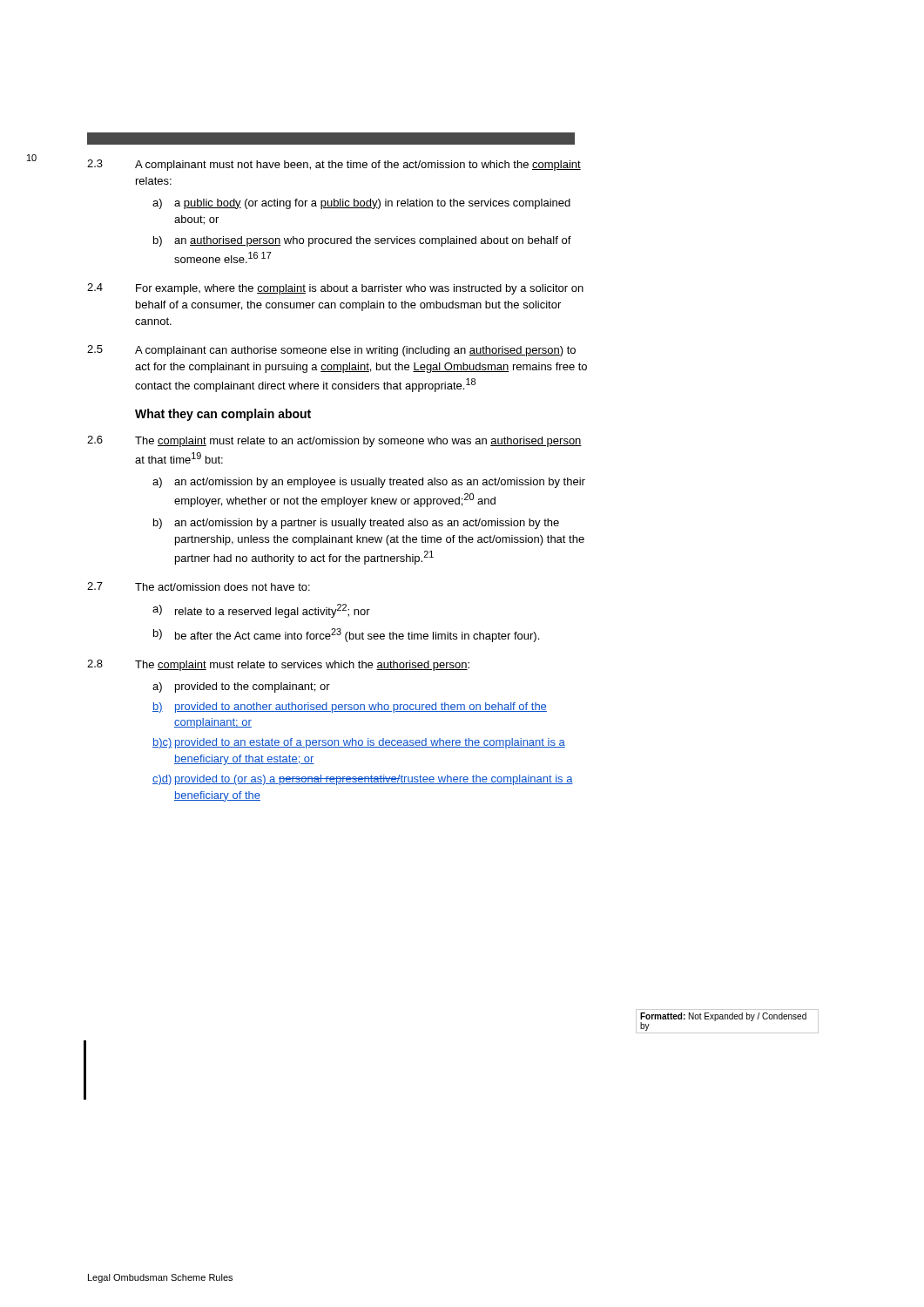Locate the text block with the text "6 The complaint"
This screenshot has height=1307, width=924.
tap(340, 500)
